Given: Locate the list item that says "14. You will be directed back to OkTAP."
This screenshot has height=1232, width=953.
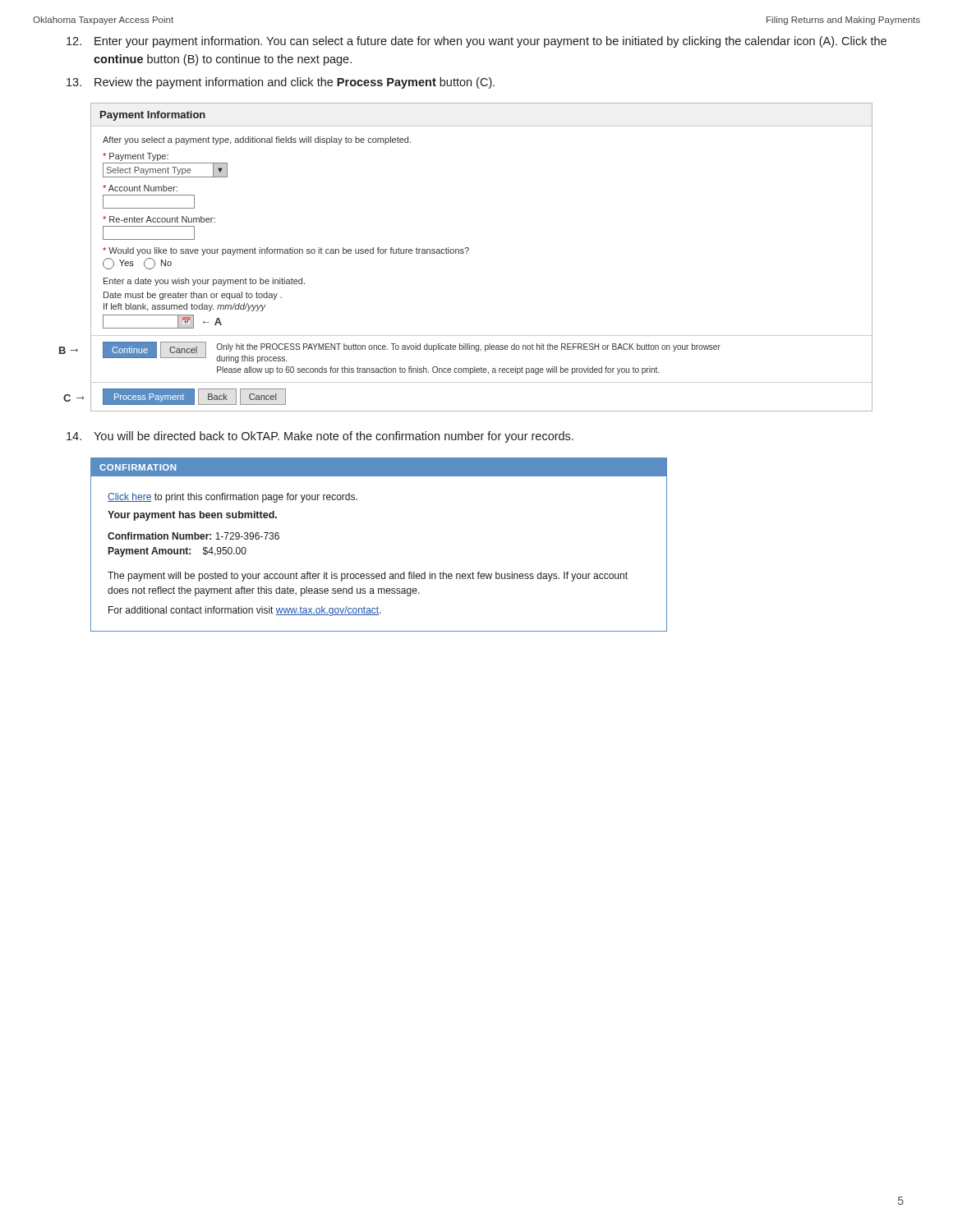Looking at the screenshot, I should tap(484, 437).
